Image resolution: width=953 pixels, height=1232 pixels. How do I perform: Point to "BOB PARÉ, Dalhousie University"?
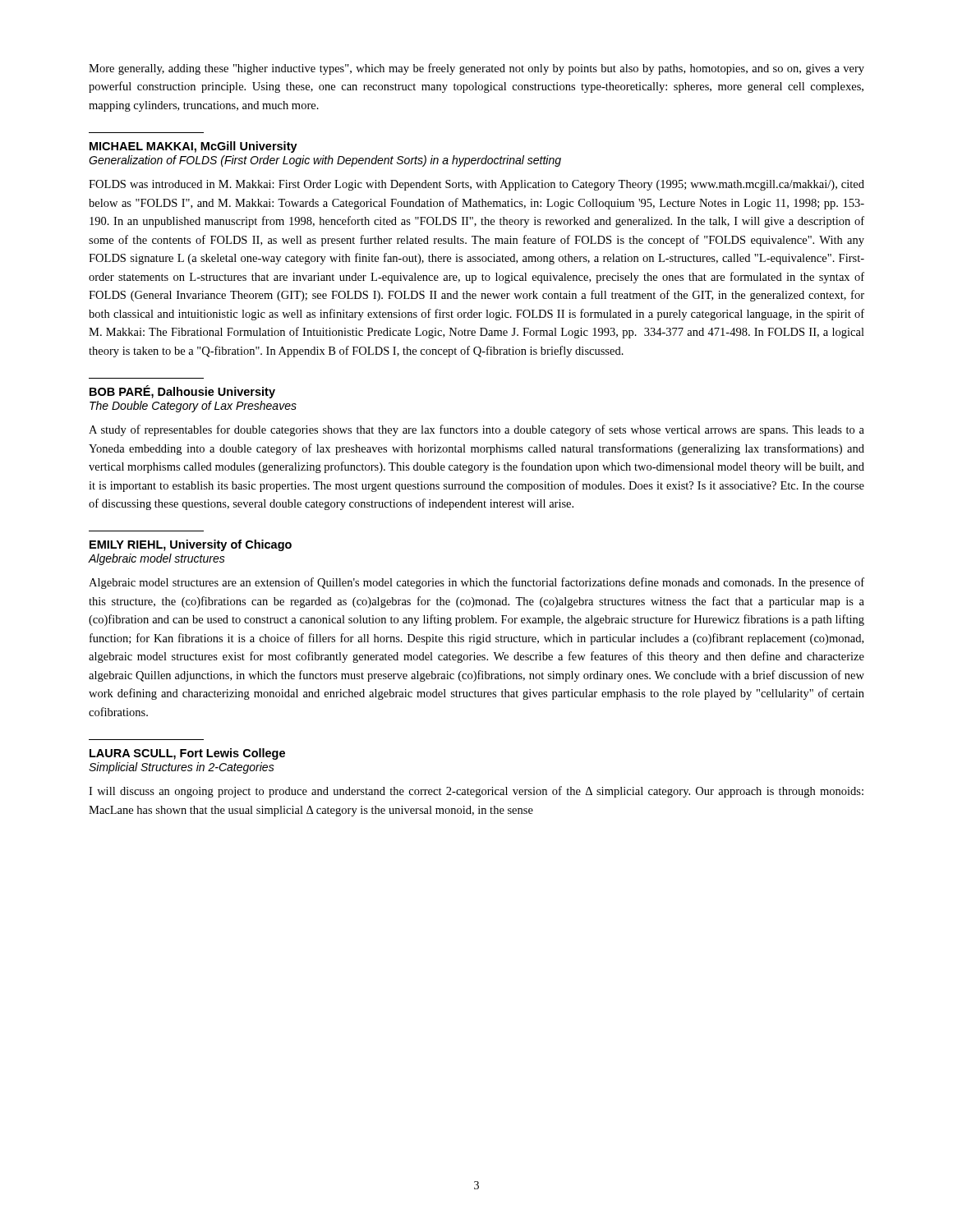coord(182,392)
